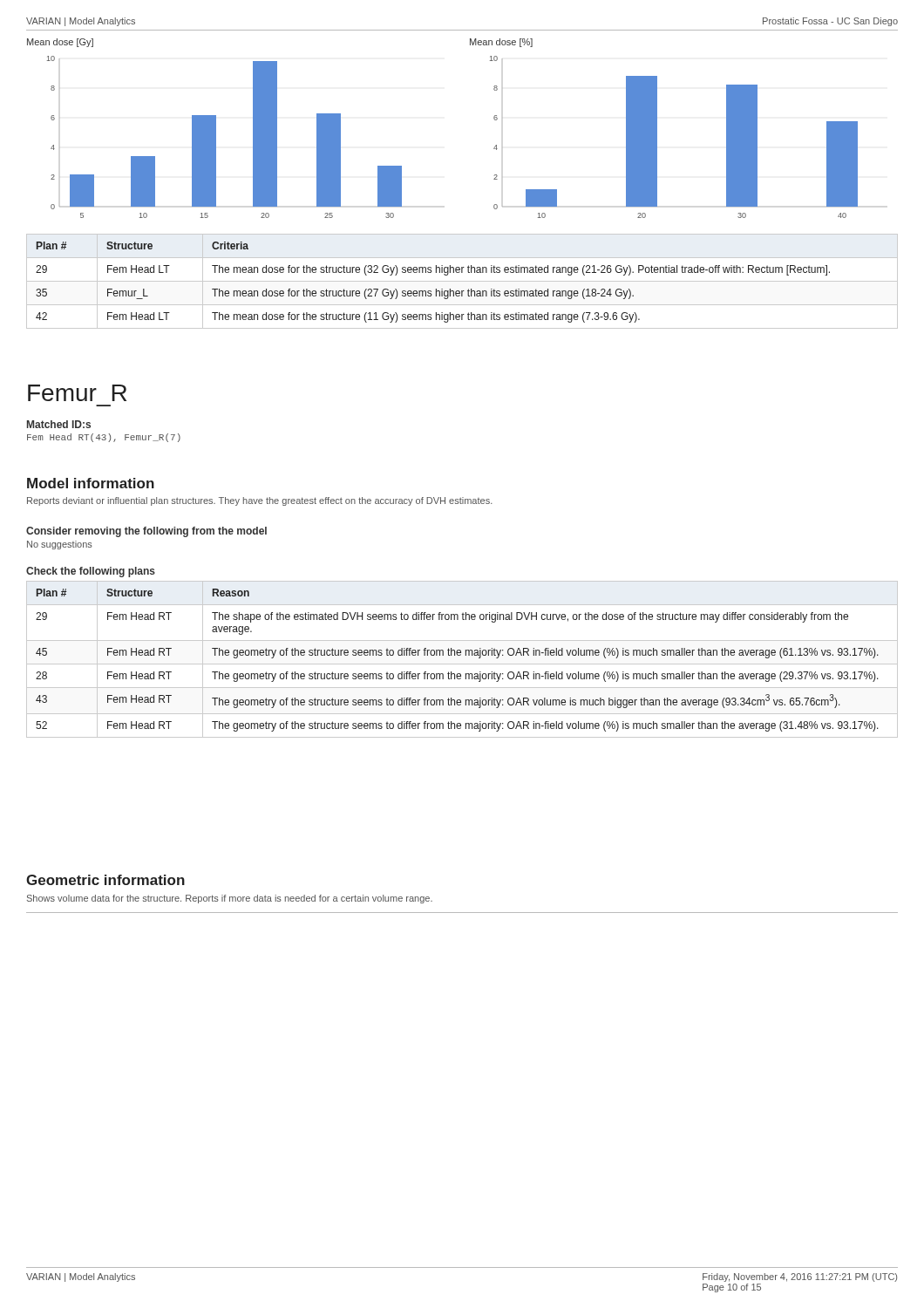Find the section header that says "Model information"
Image resolution: width=924 pixels, height=1308 pixels.
click(x=90, y=484)
